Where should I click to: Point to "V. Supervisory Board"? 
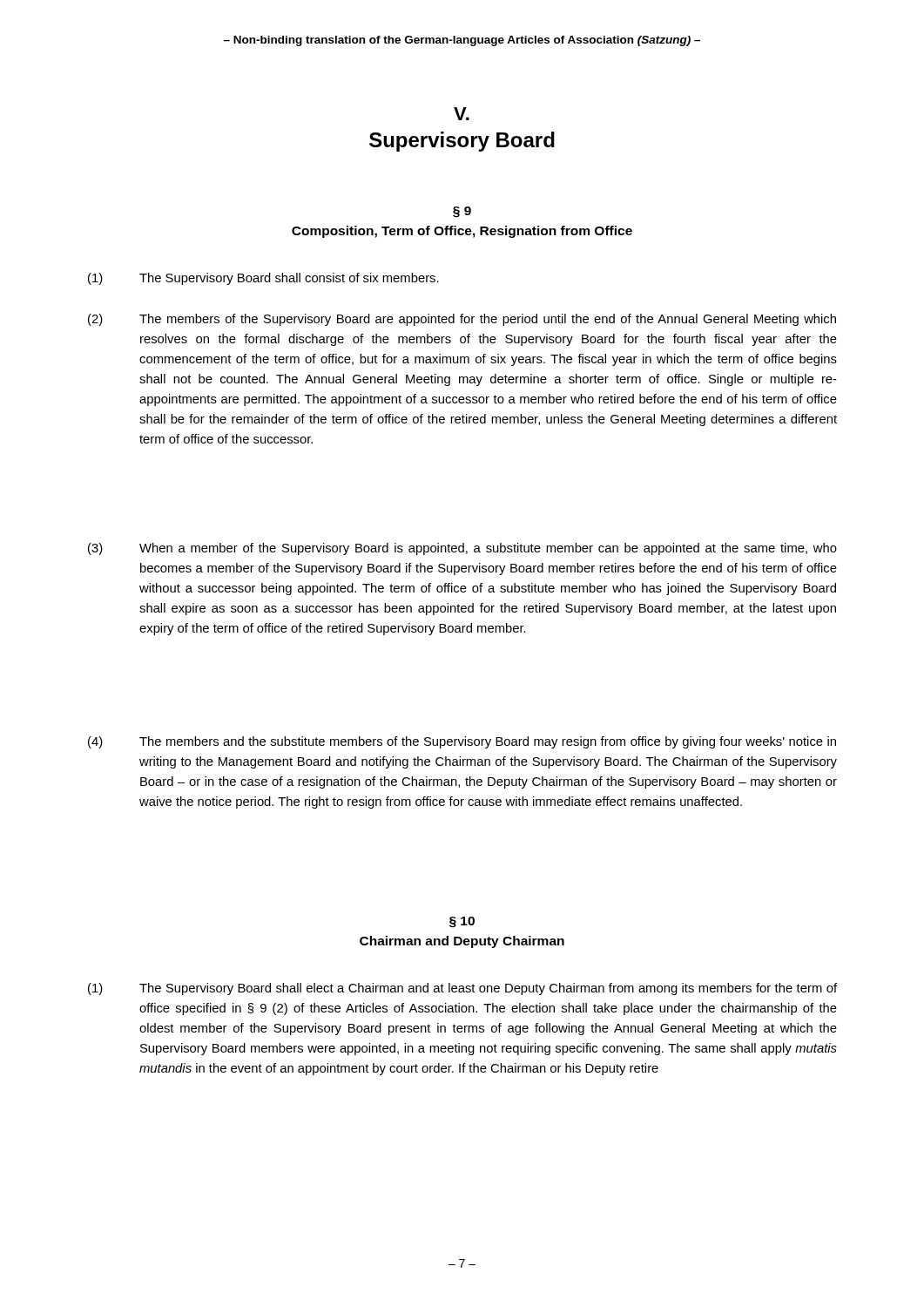pyautogui.click(x=462, y=129)
